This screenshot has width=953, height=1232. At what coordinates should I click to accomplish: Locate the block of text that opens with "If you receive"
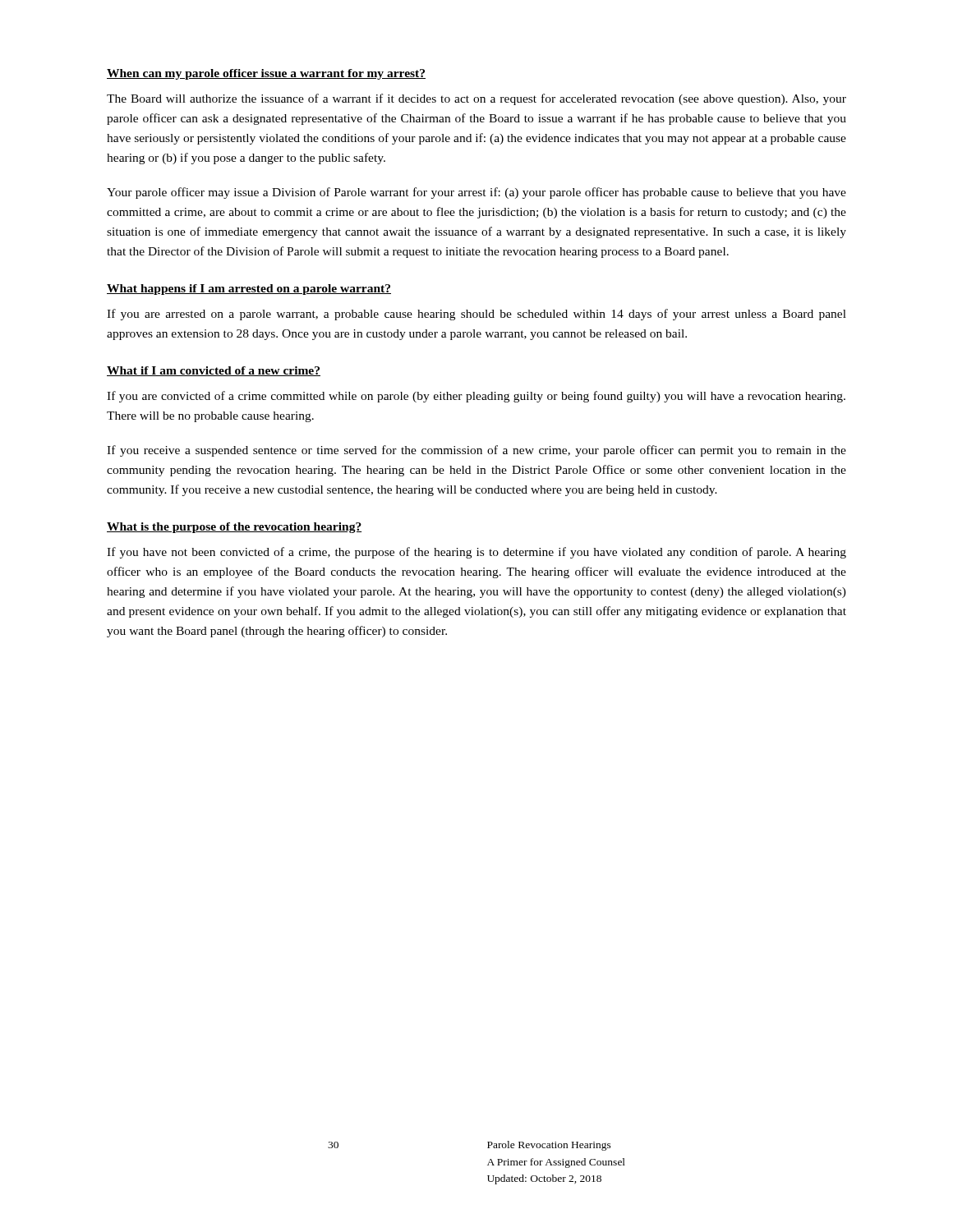coord(476,470)
